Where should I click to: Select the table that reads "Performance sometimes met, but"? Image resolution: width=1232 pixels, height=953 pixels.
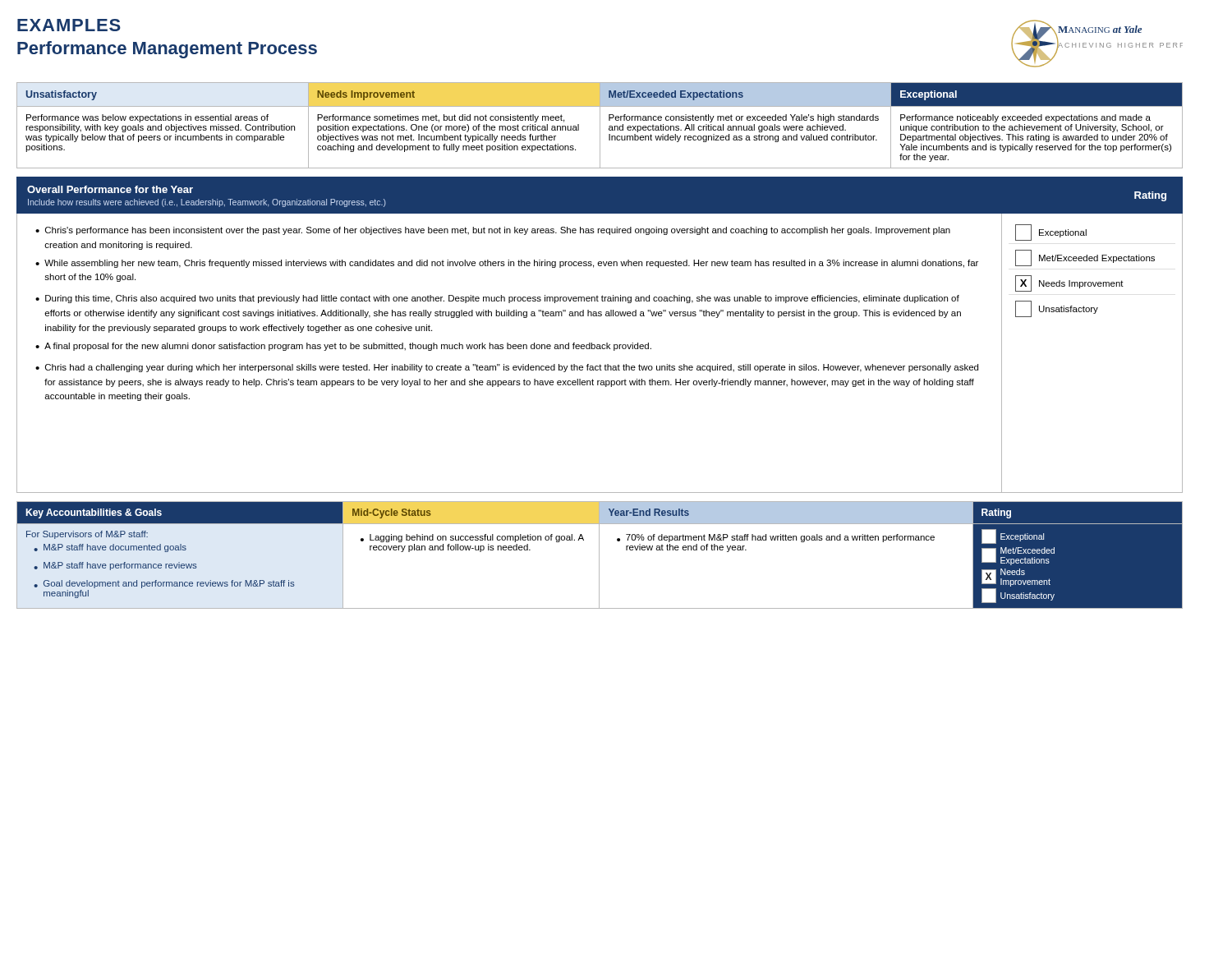(x=600, y=125)
